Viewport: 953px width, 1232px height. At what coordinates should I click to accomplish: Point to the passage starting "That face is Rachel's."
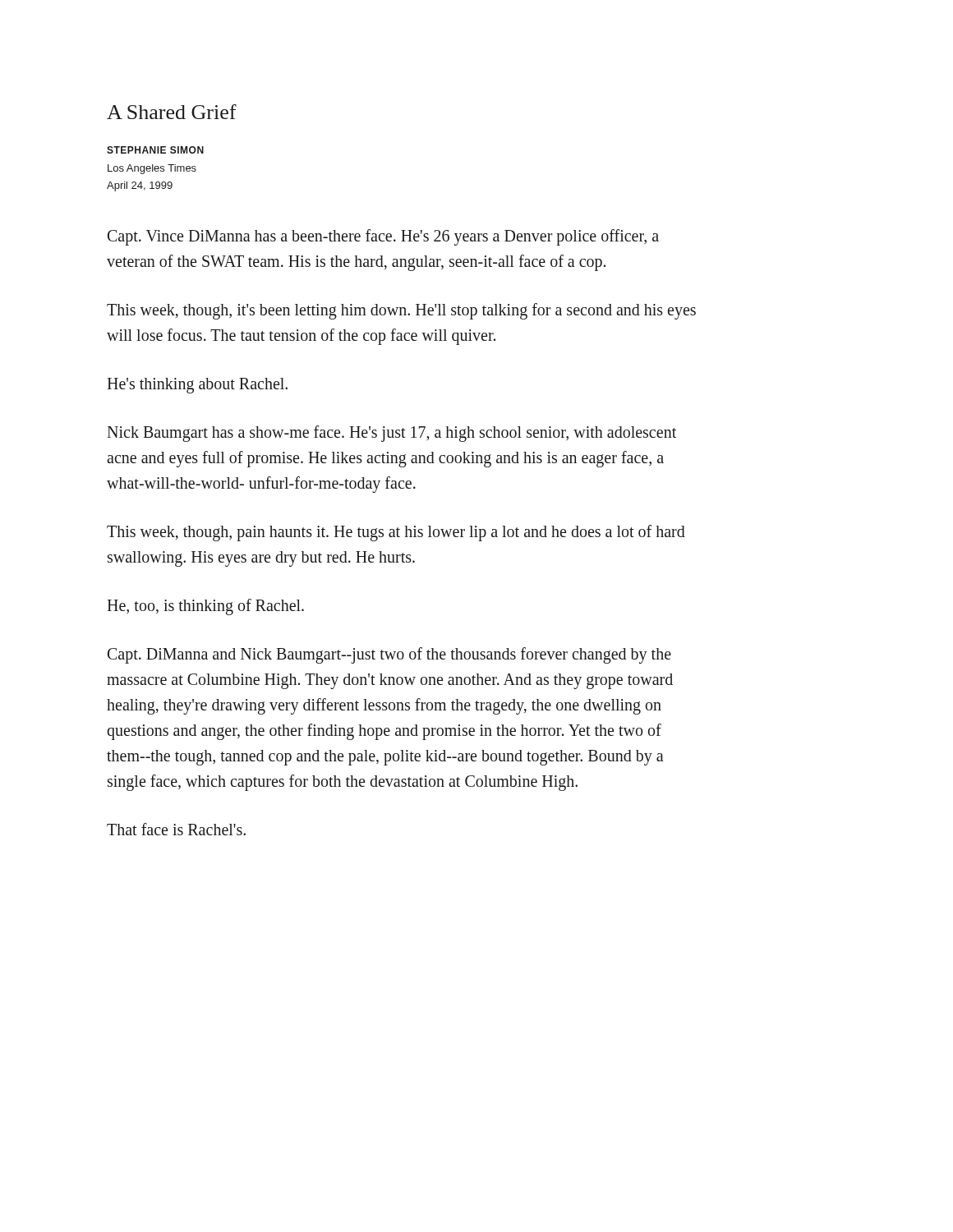[177, 830]
